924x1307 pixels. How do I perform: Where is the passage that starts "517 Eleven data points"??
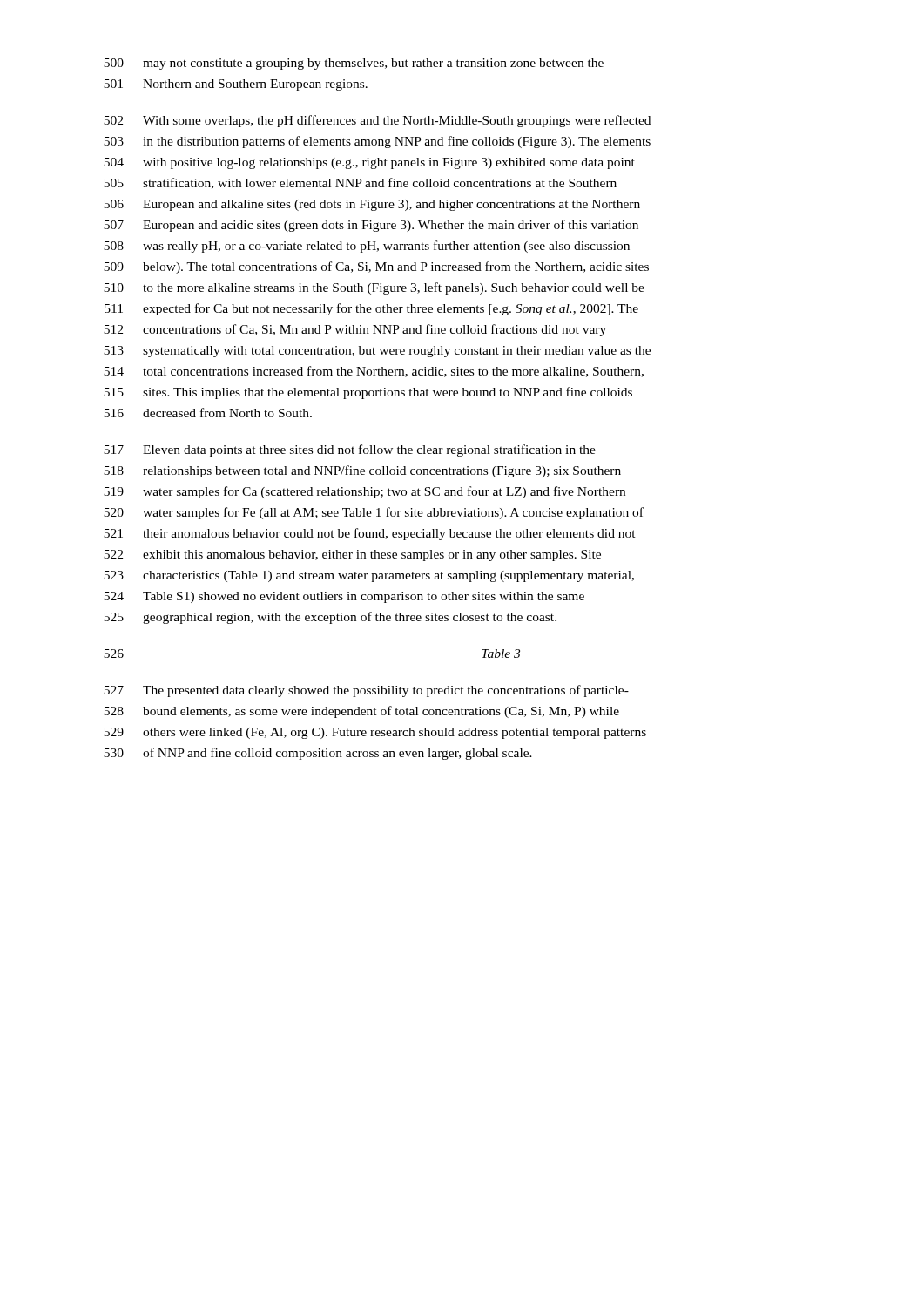(473, 534)
